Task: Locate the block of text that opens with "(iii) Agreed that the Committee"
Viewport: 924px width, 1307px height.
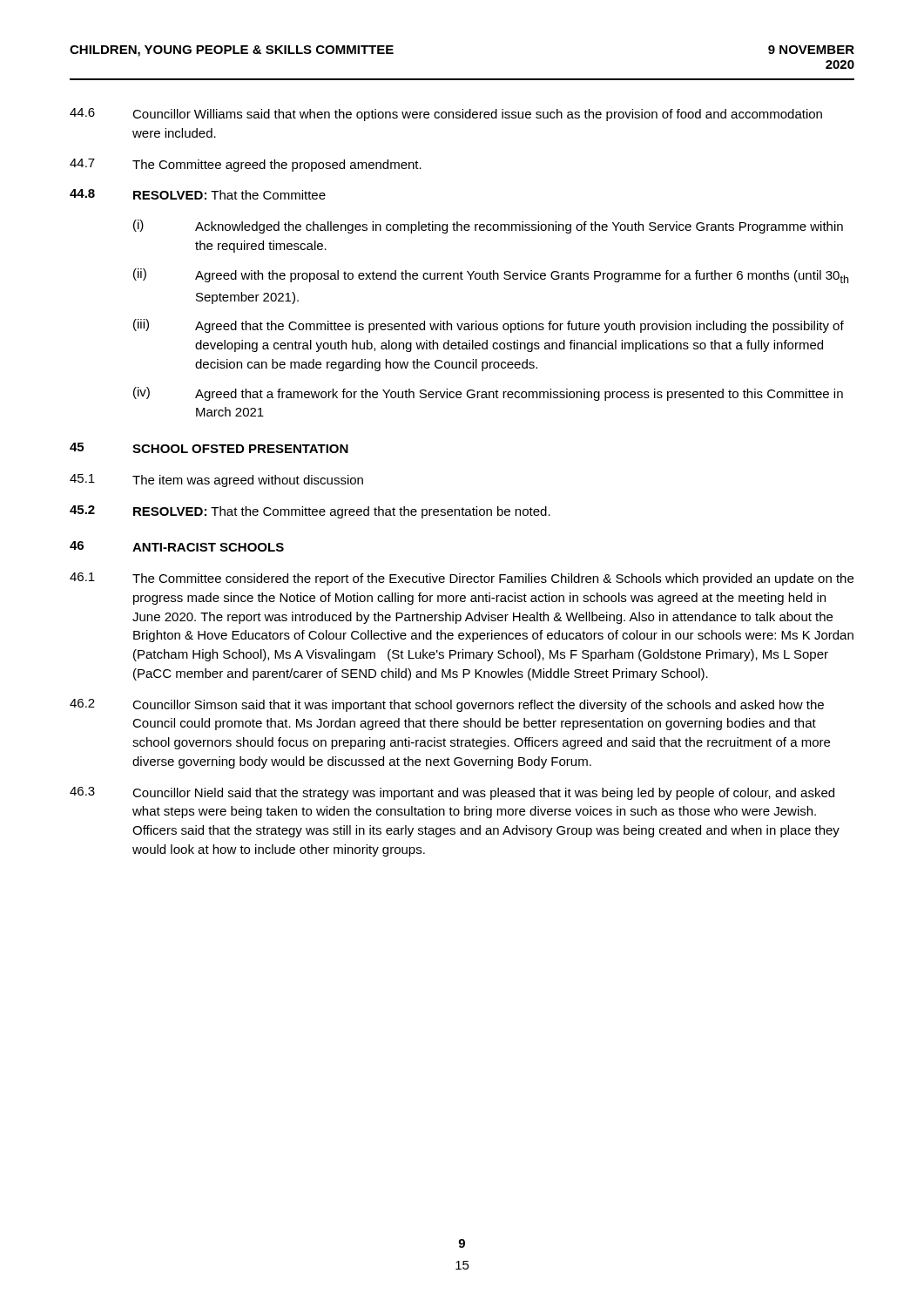Action: (x=493, y=345)
